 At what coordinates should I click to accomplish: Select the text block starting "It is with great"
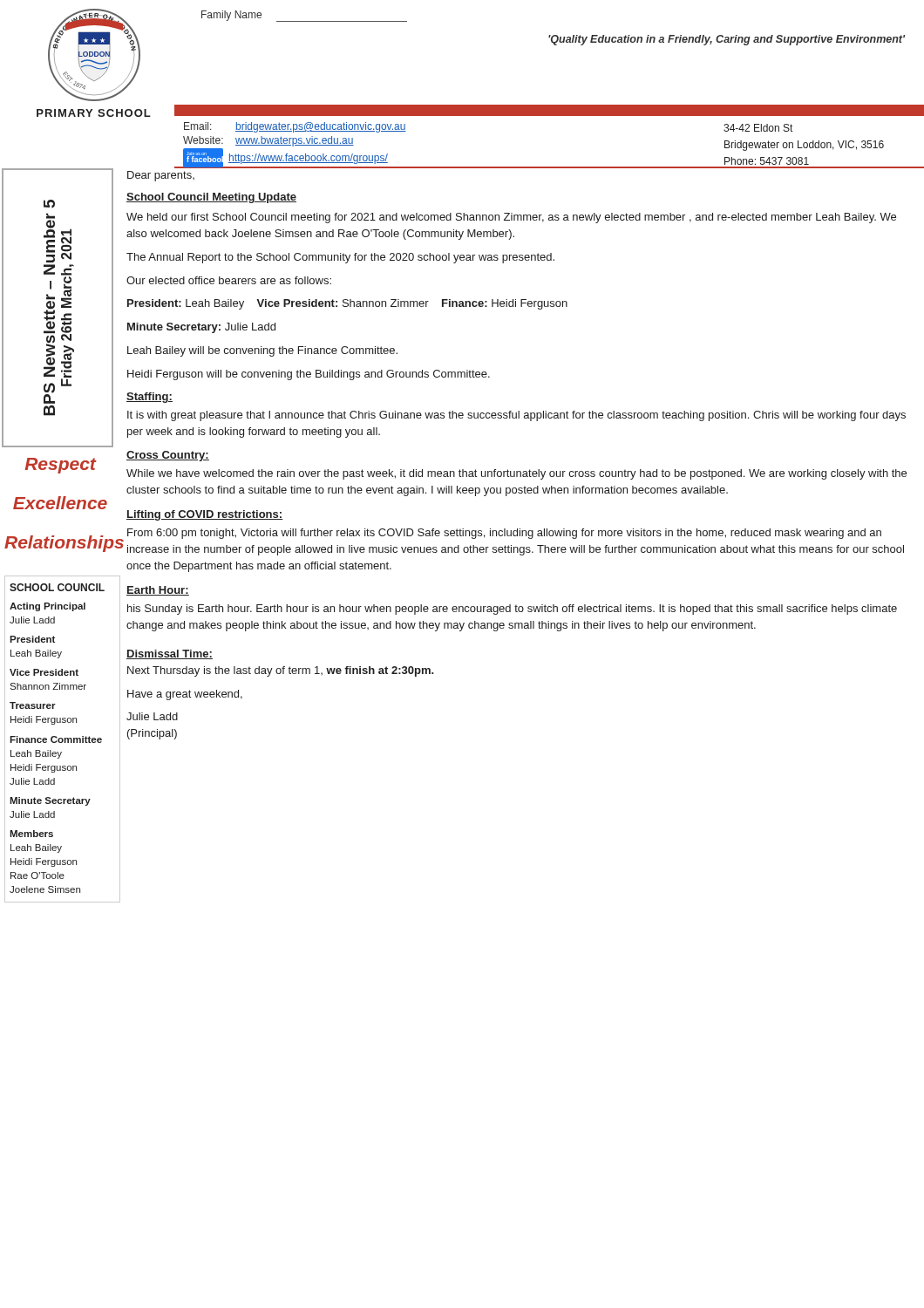(516, 423)
